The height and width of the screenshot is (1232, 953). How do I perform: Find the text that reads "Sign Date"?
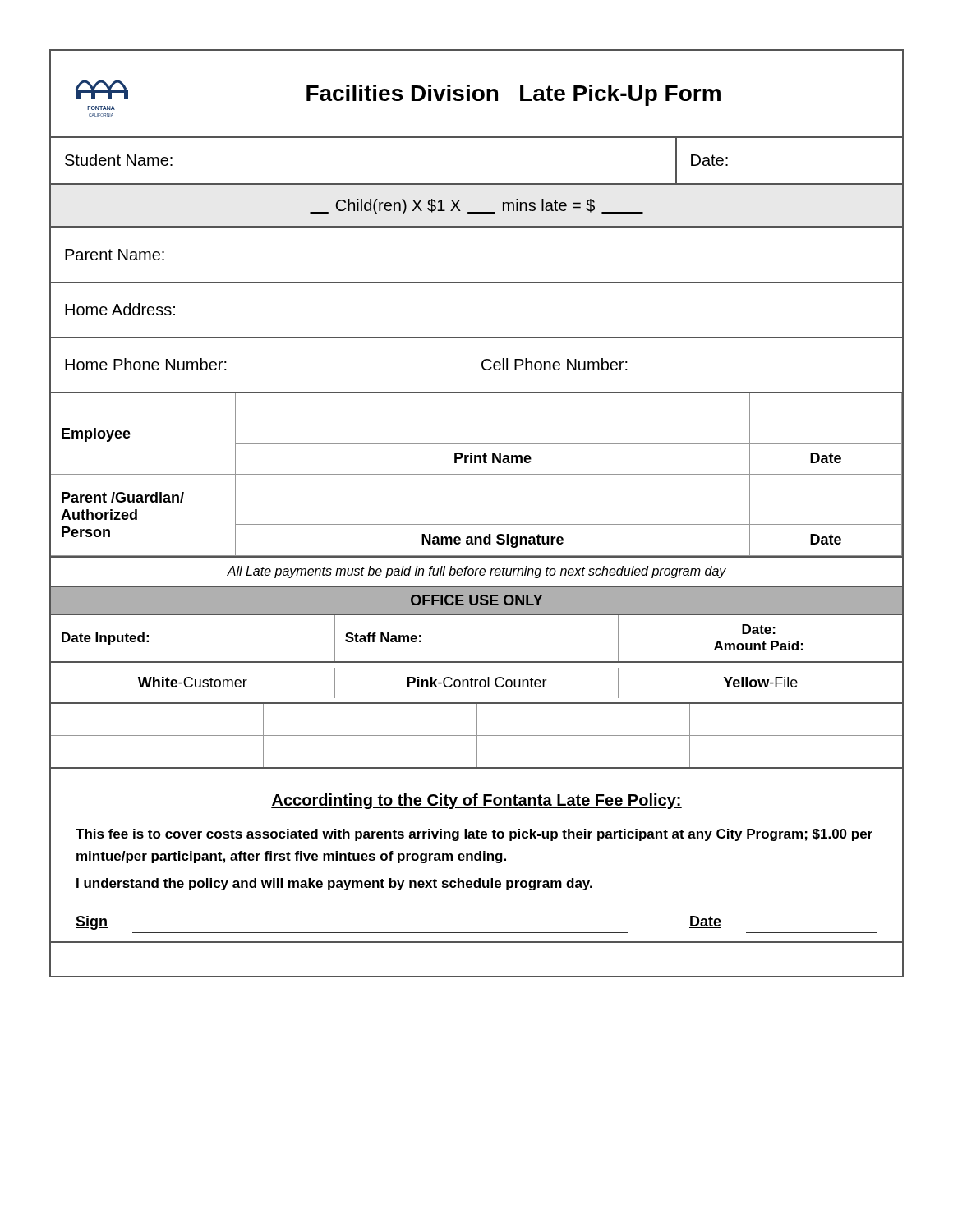(476, 922)
